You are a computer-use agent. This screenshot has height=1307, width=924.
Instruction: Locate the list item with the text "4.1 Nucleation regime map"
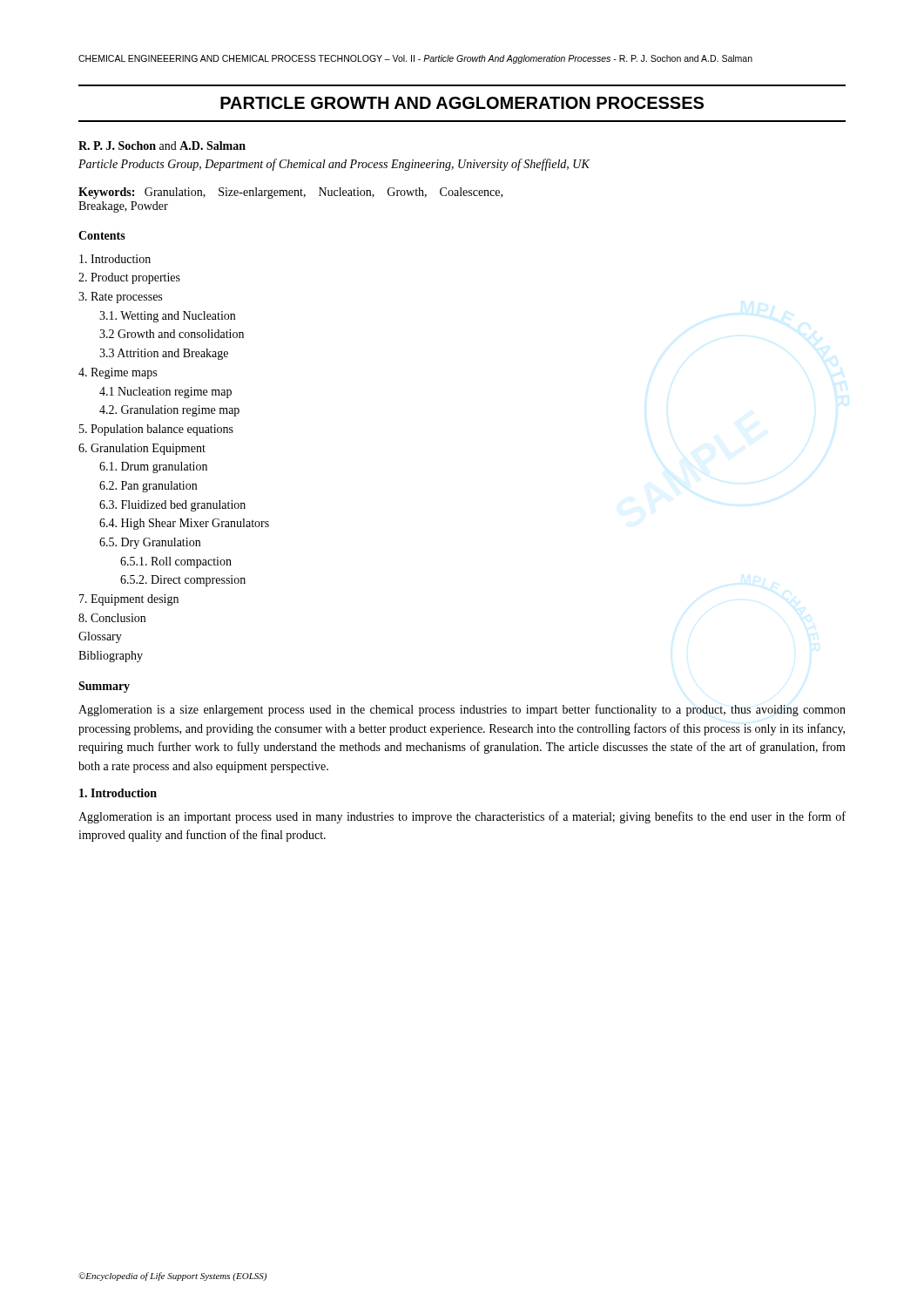coord(166,391)
